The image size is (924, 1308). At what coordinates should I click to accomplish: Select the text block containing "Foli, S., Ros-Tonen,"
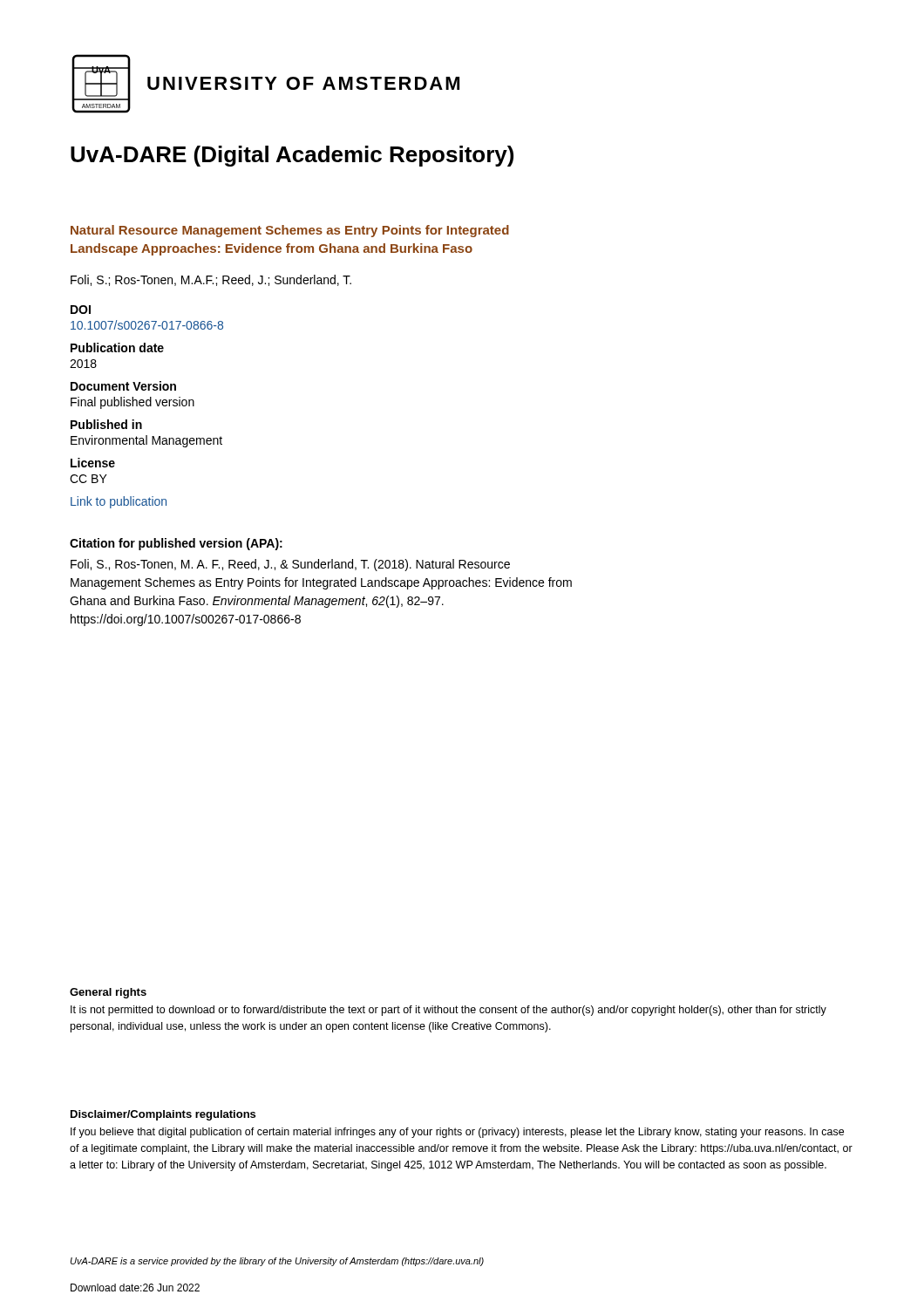click(321, 592)
